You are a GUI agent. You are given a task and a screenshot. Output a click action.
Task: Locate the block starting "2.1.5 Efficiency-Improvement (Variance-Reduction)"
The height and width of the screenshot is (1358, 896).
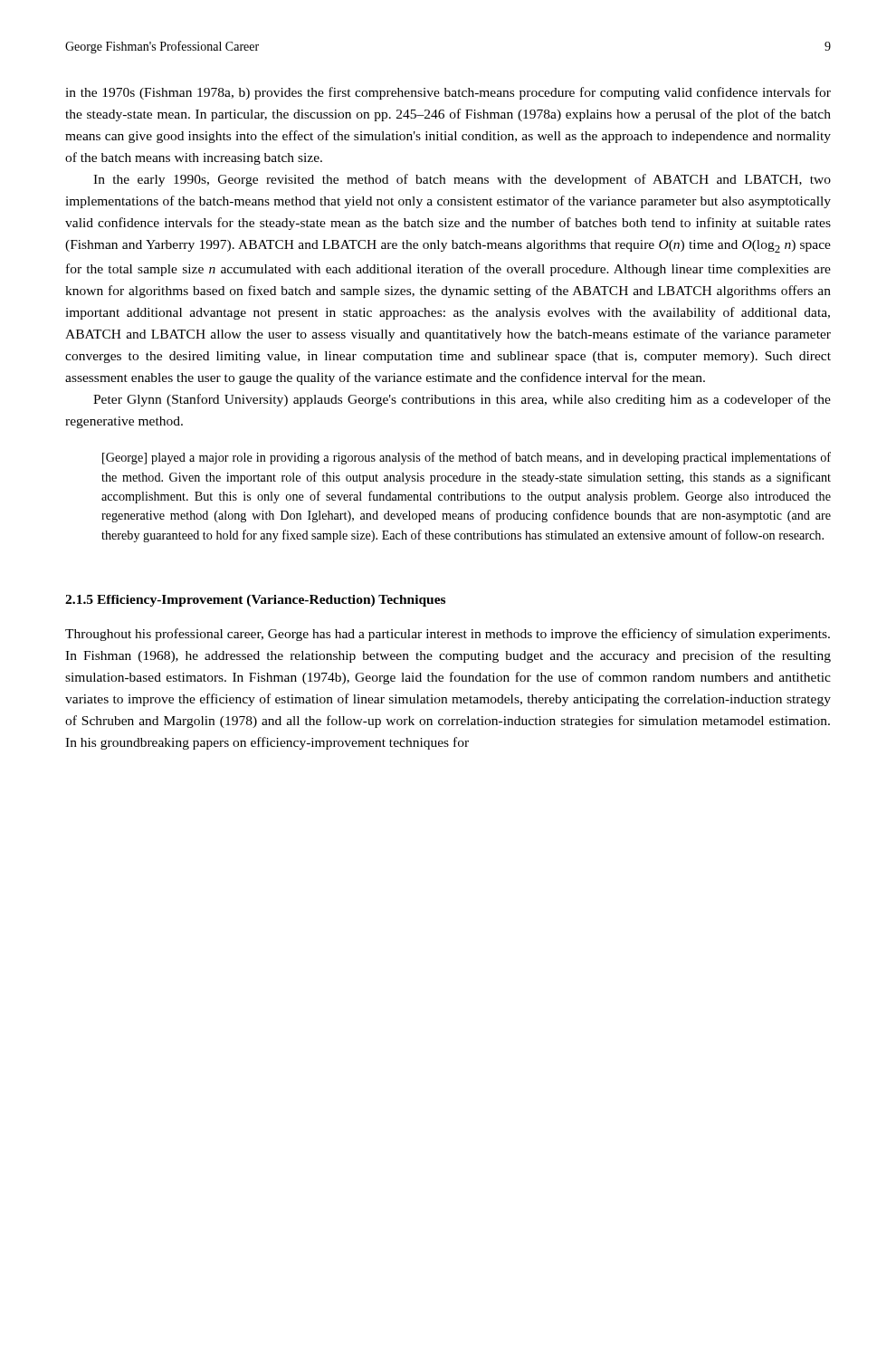pyautogui.click(x=448, y=599)
